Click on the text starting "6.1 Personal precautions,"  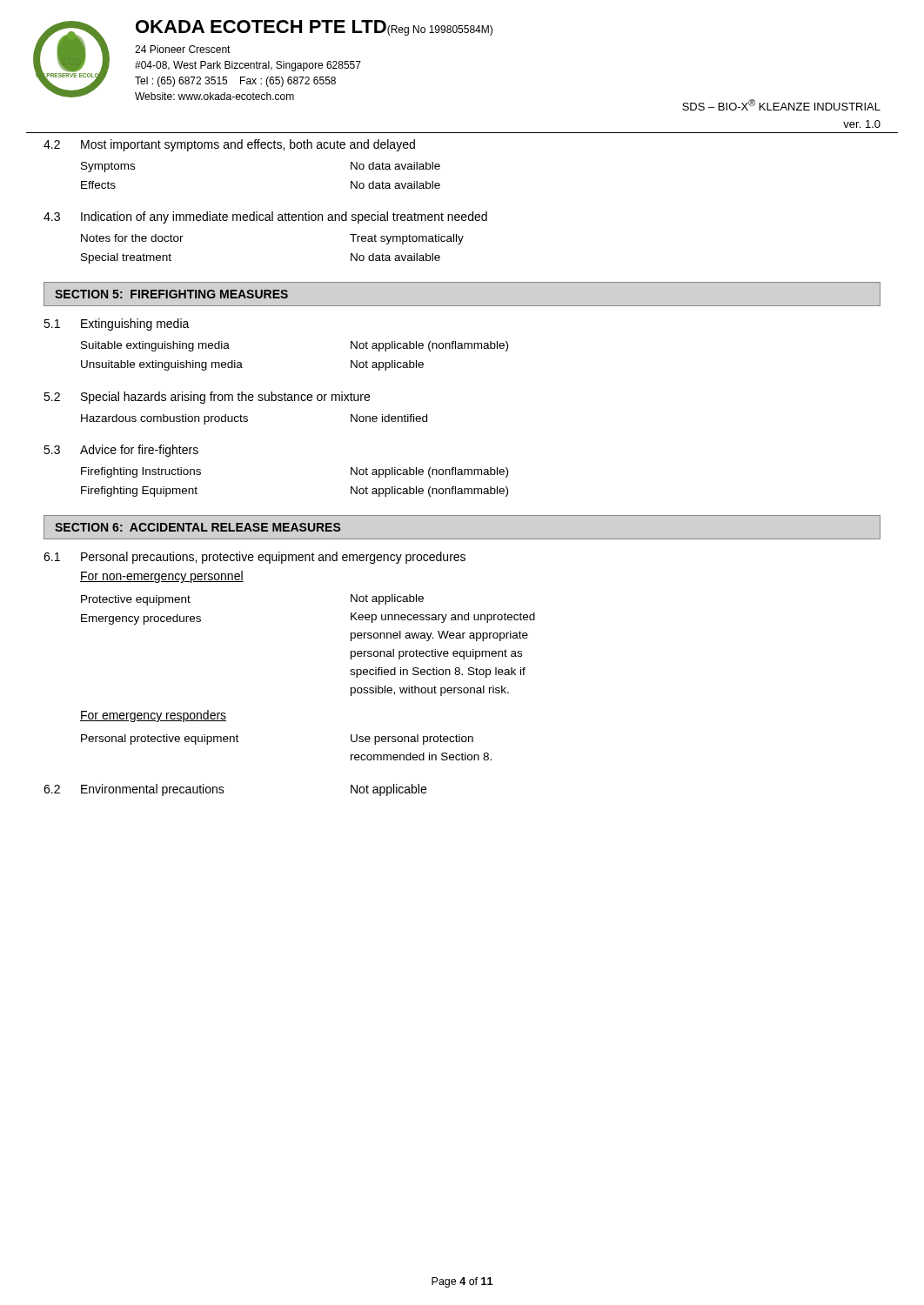pos(255,557)
